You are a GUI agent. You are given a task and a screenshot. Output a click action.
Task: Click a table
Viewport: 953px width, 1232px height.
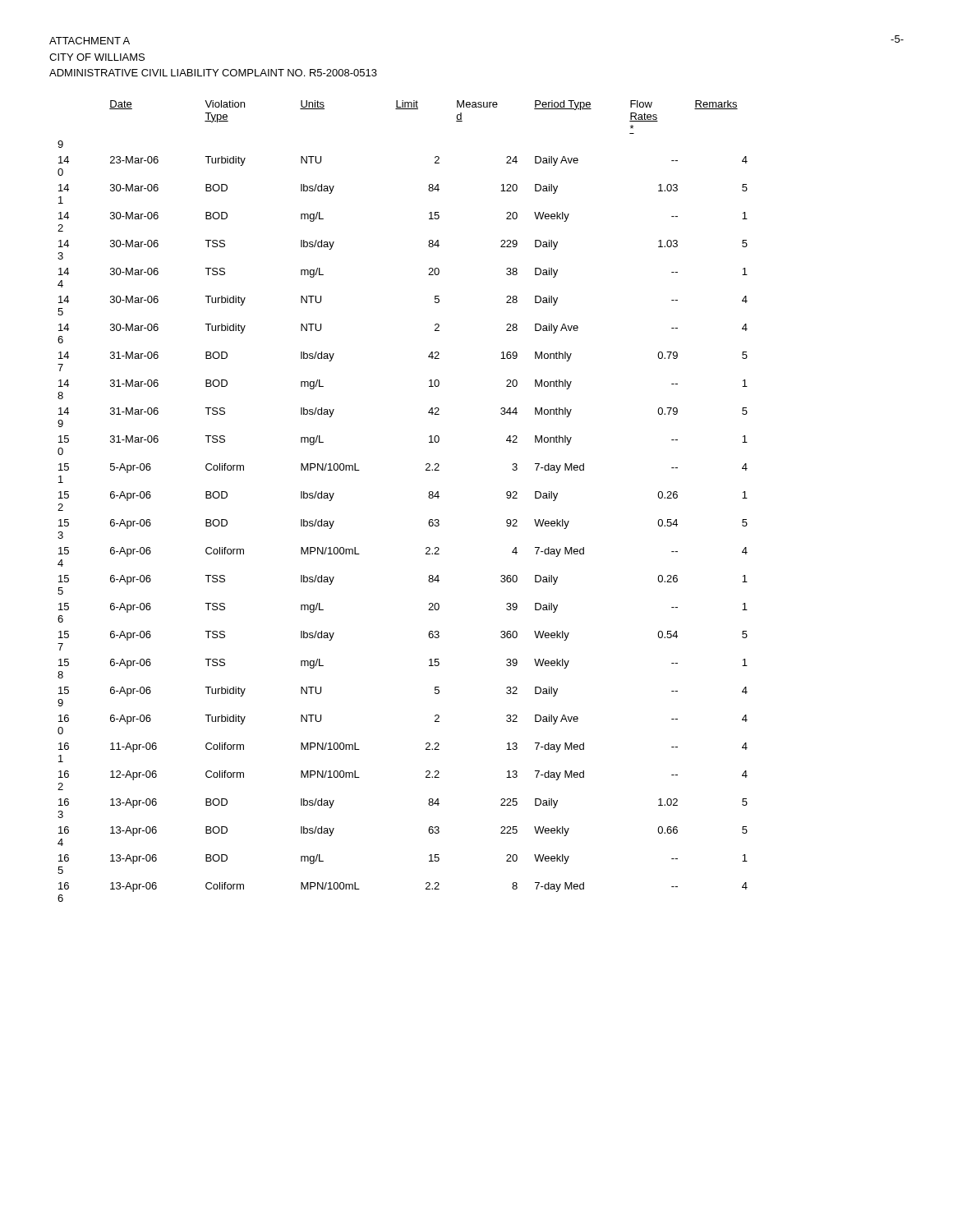476,501
